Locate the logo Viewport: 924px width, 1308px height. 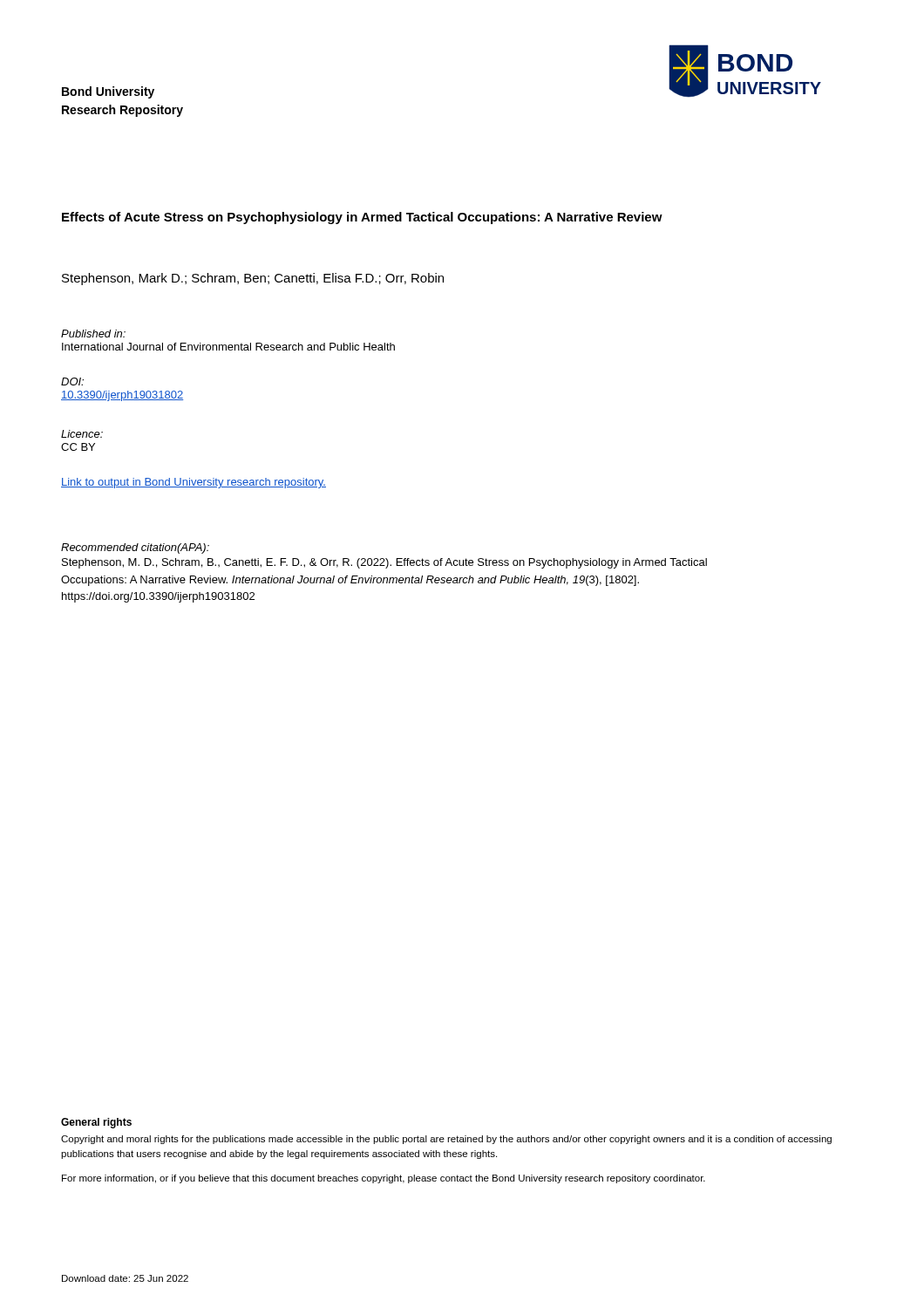coord(758,81)
